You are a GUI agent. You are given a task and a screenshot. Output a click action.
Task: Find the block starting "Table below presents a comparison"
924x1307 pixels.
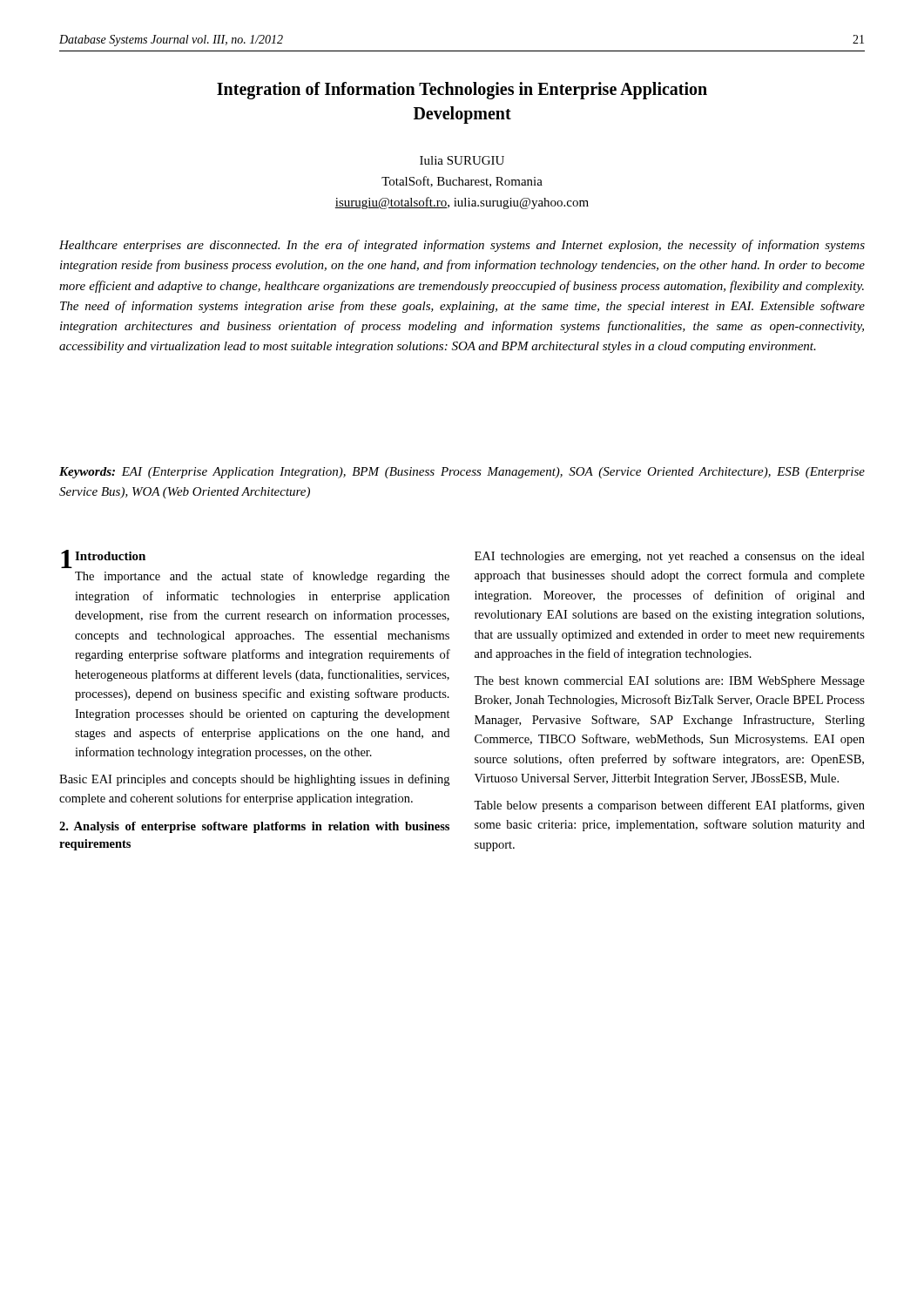(x=669, y=824)
